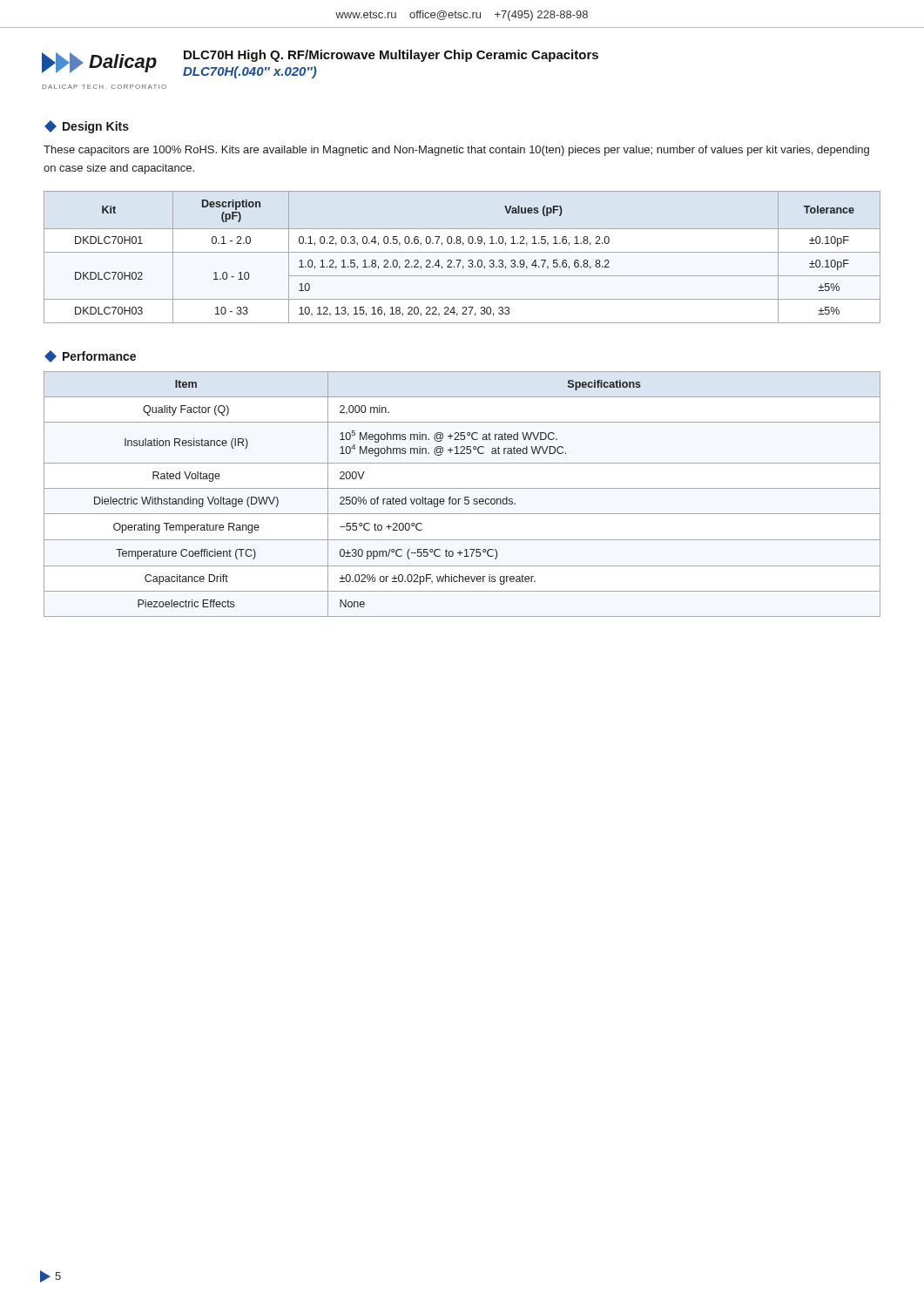Click on the logo
Image resolution: width=924 pixels, height=1307 pixels.
click(103, 72)
